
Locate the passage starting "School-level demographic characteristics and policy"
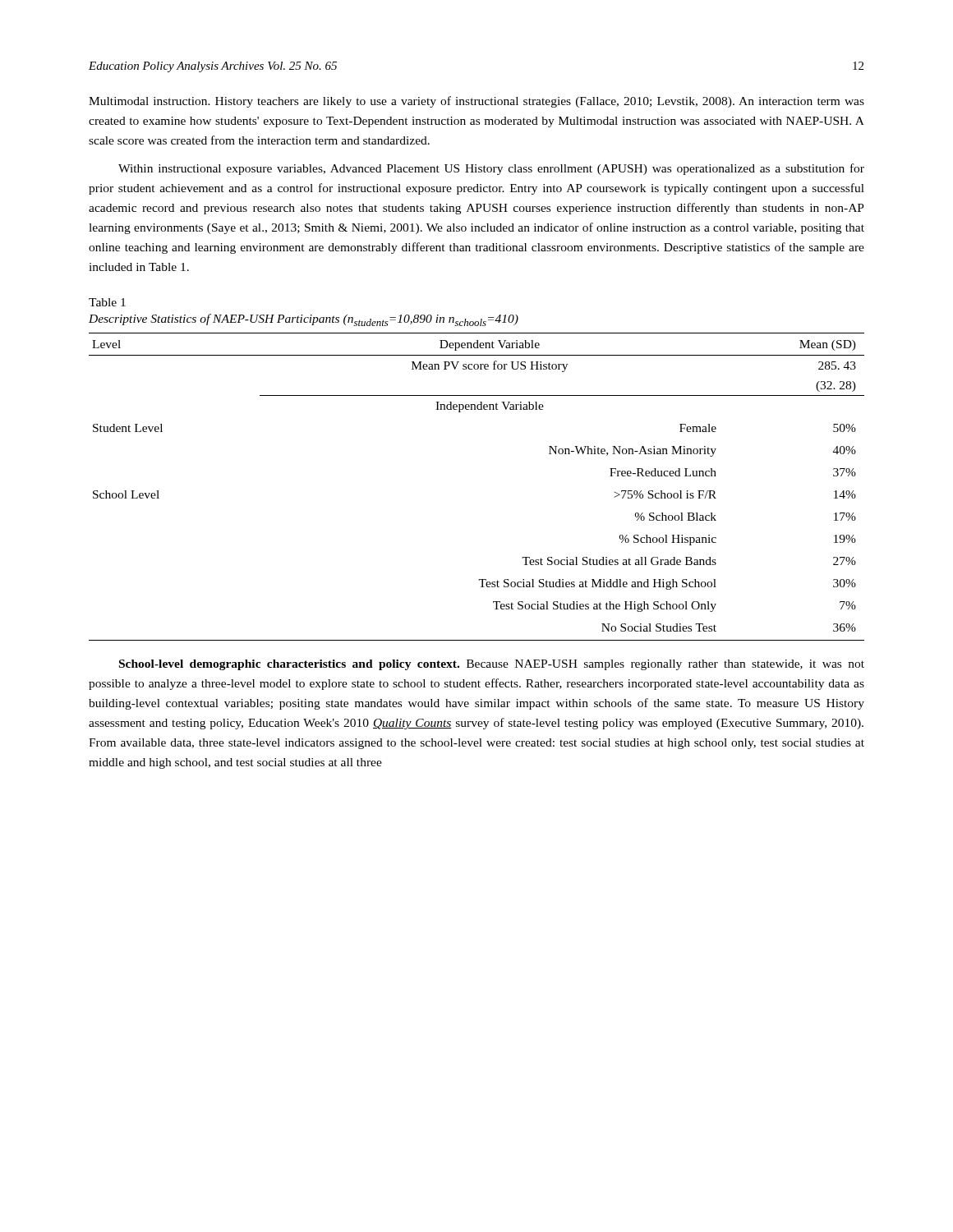(x=476, y=713)
